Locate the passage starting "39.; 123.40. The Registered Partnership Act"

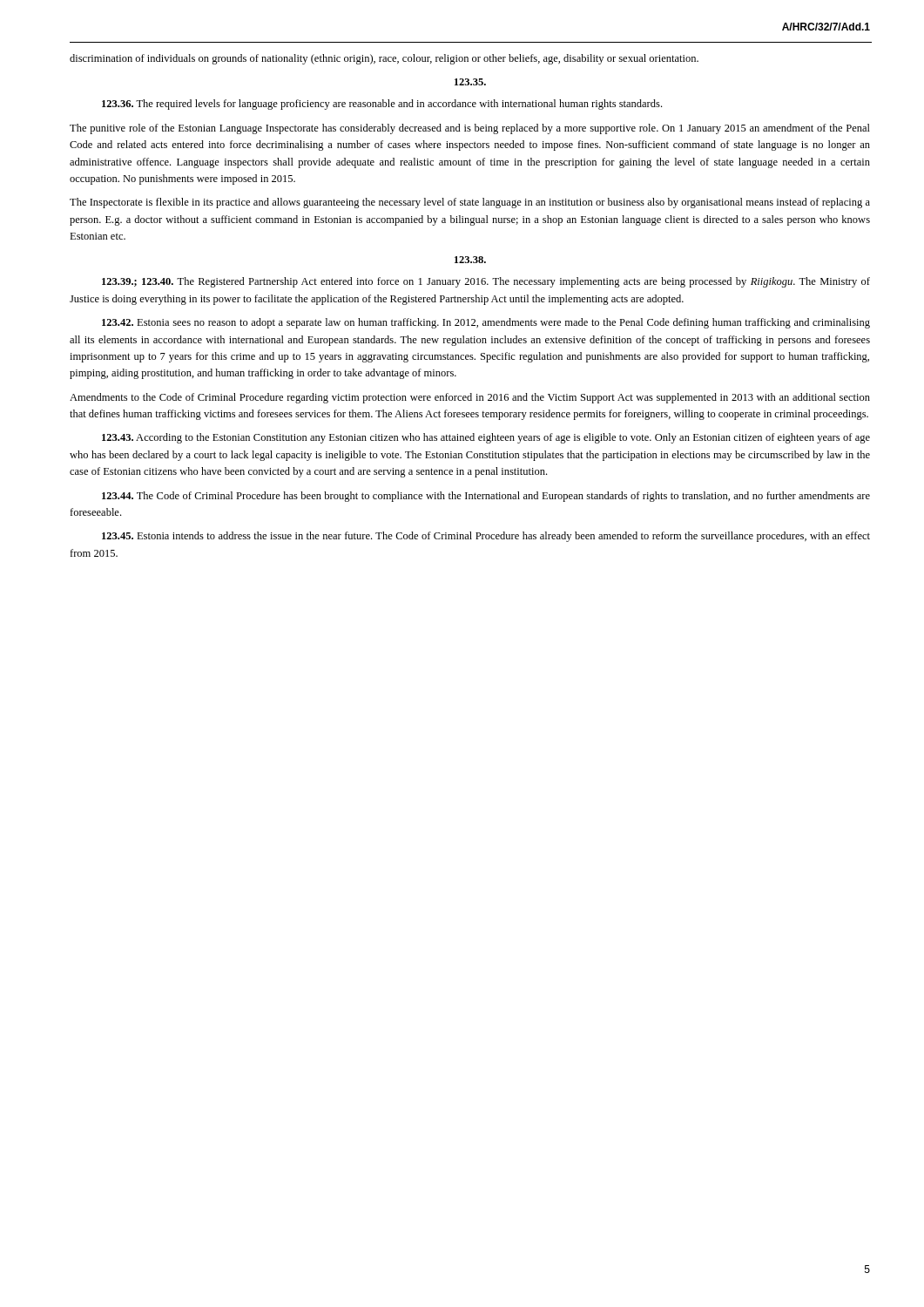pos(470,290)
